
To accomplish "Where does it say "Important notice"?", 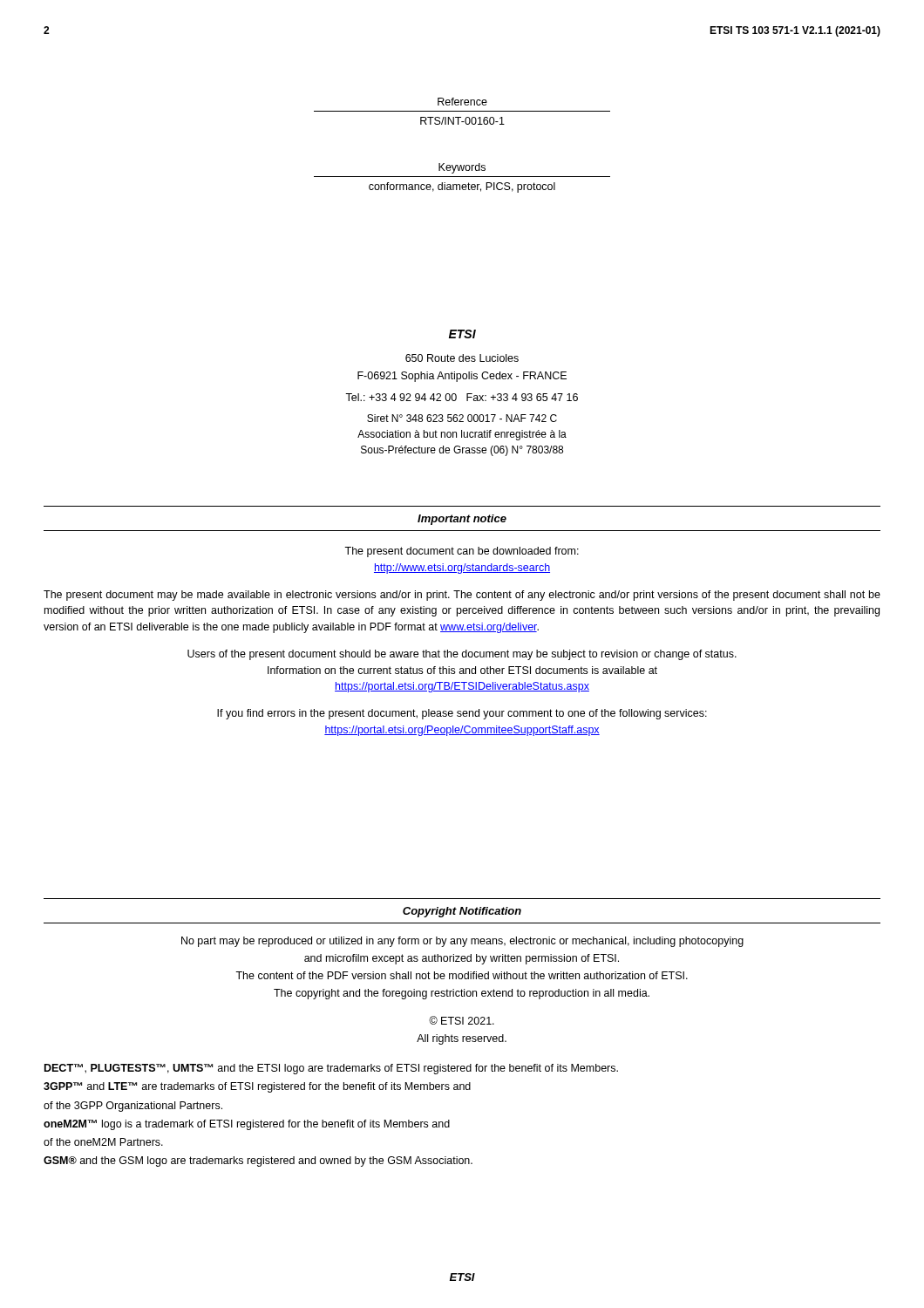I will point(462,518).
